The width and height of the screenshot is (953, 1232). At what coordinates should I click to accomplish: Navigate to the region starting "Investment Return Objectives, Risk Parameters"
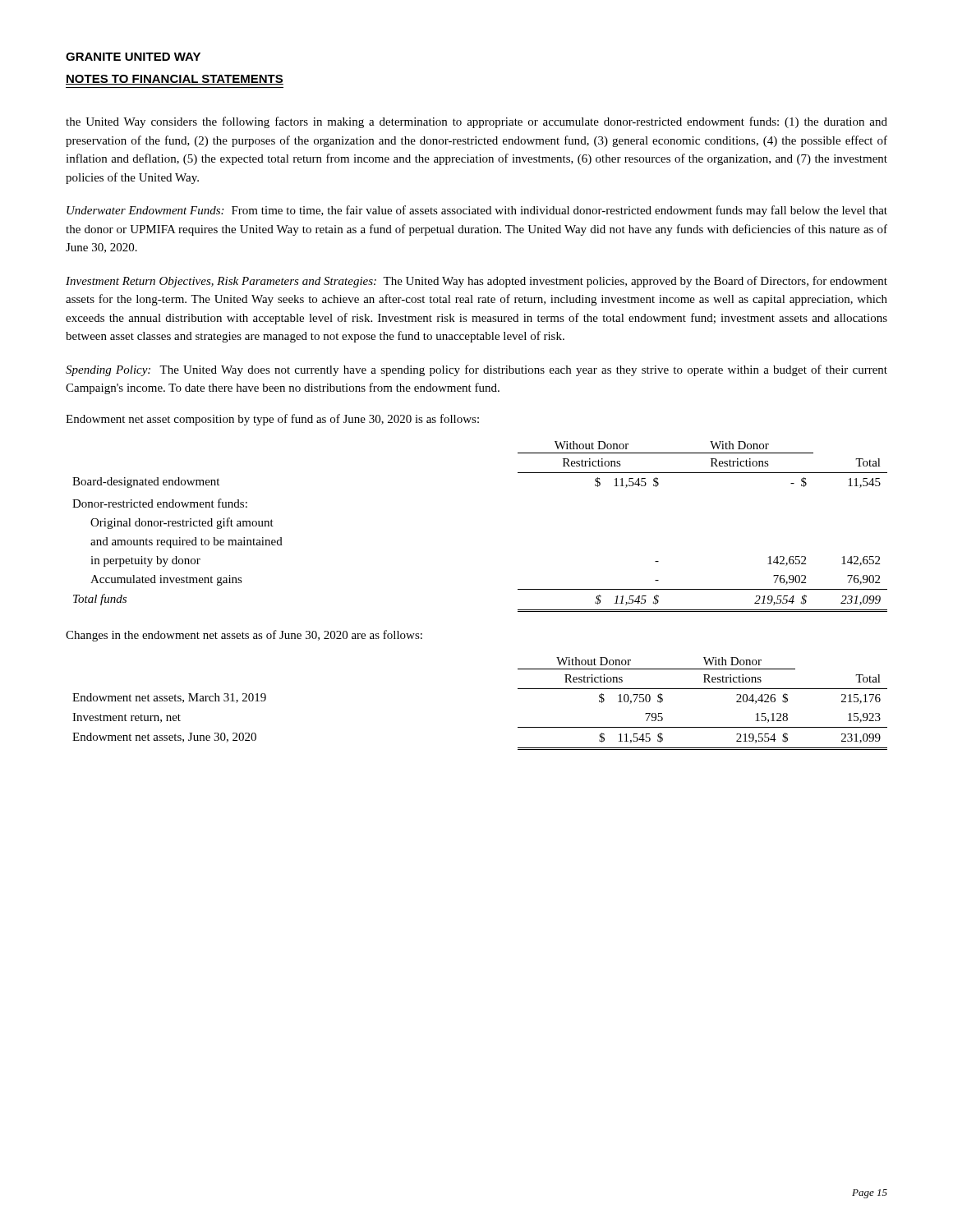point(476,308)
